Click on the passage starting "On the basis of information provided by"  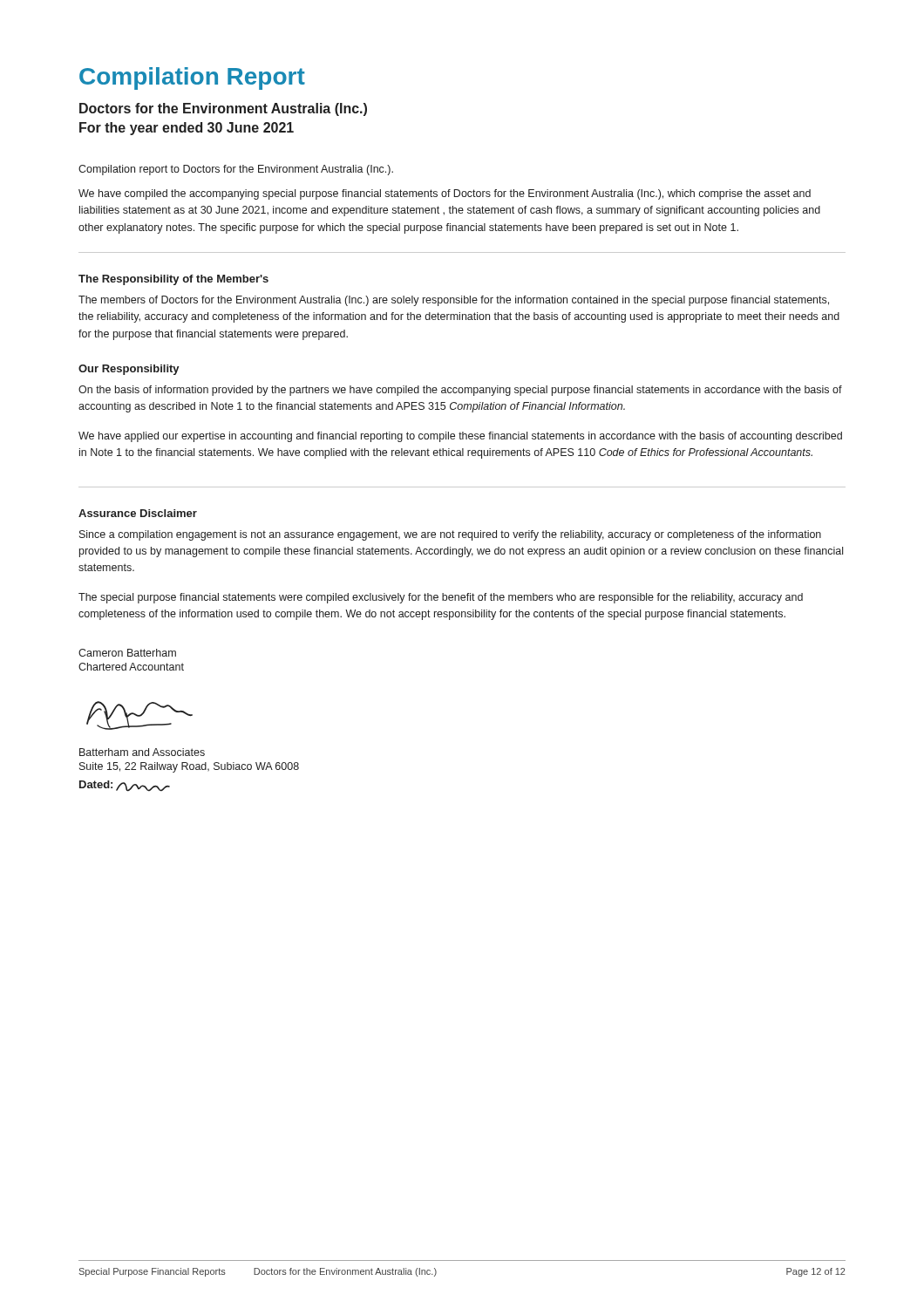pos(460,398)
